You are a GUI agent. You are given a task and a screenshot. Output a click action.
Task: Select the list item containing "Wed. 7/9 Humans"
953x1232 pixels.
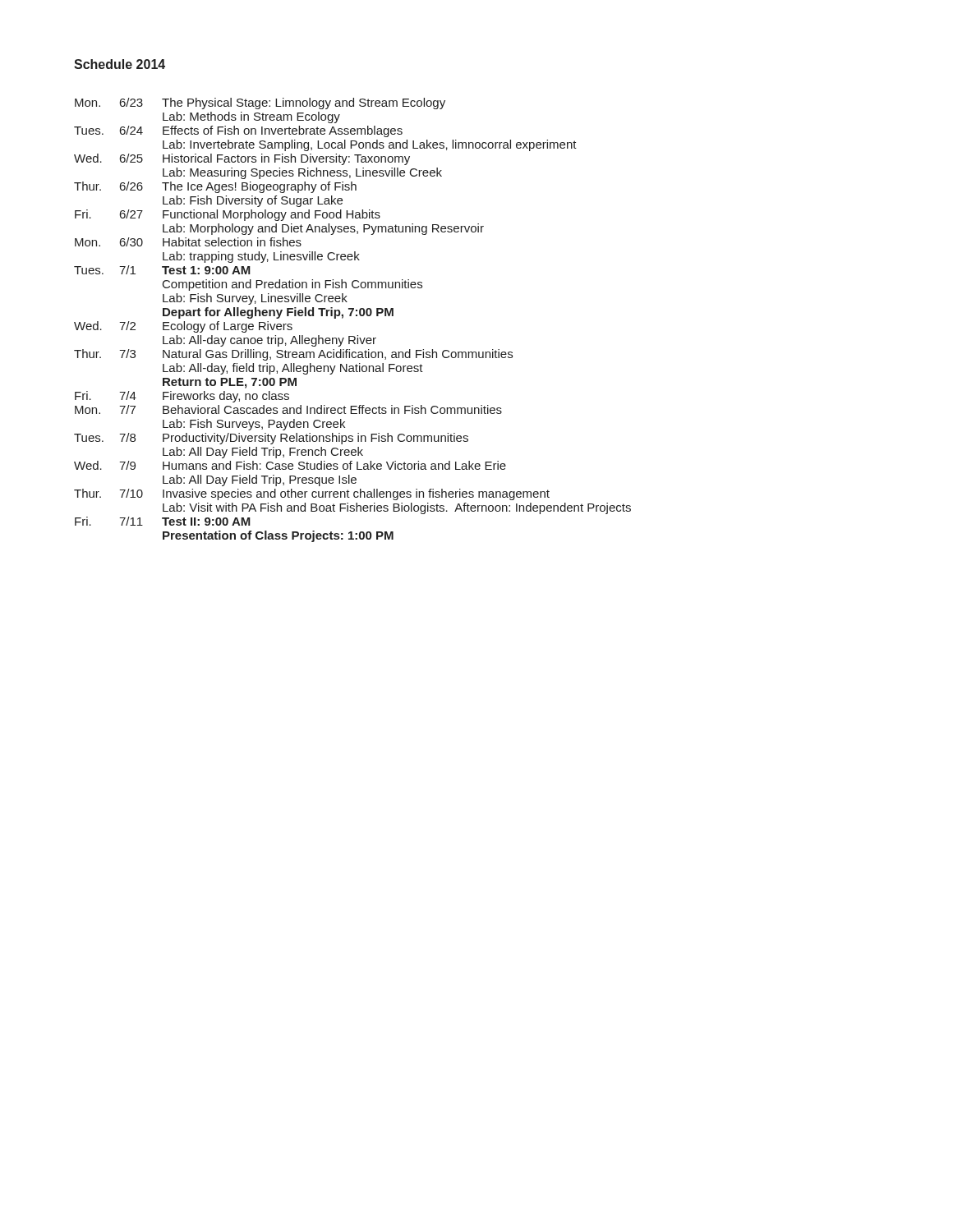point(476,472)
